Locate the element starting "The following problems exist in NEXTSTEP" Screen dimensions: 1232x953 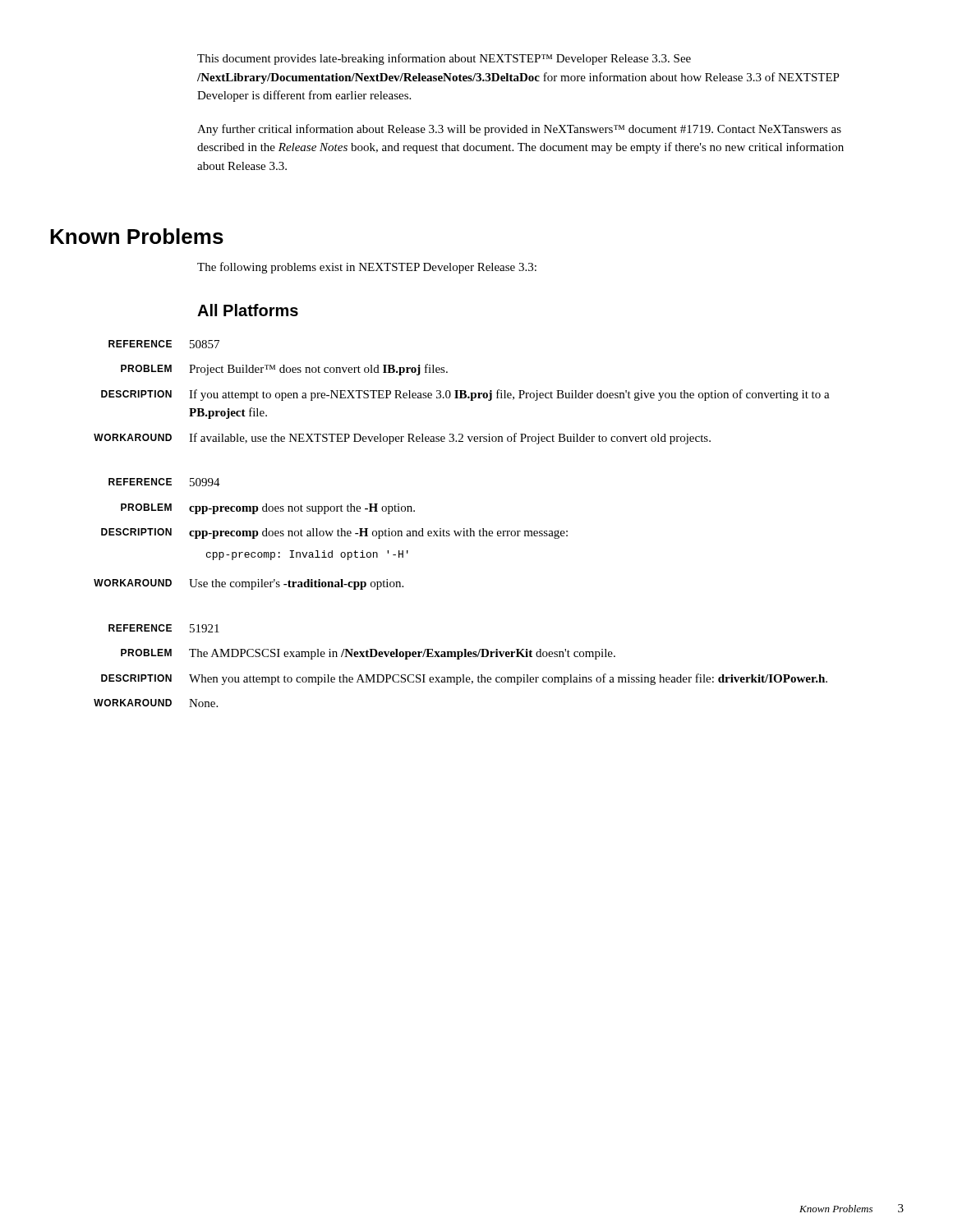(367, 267)
